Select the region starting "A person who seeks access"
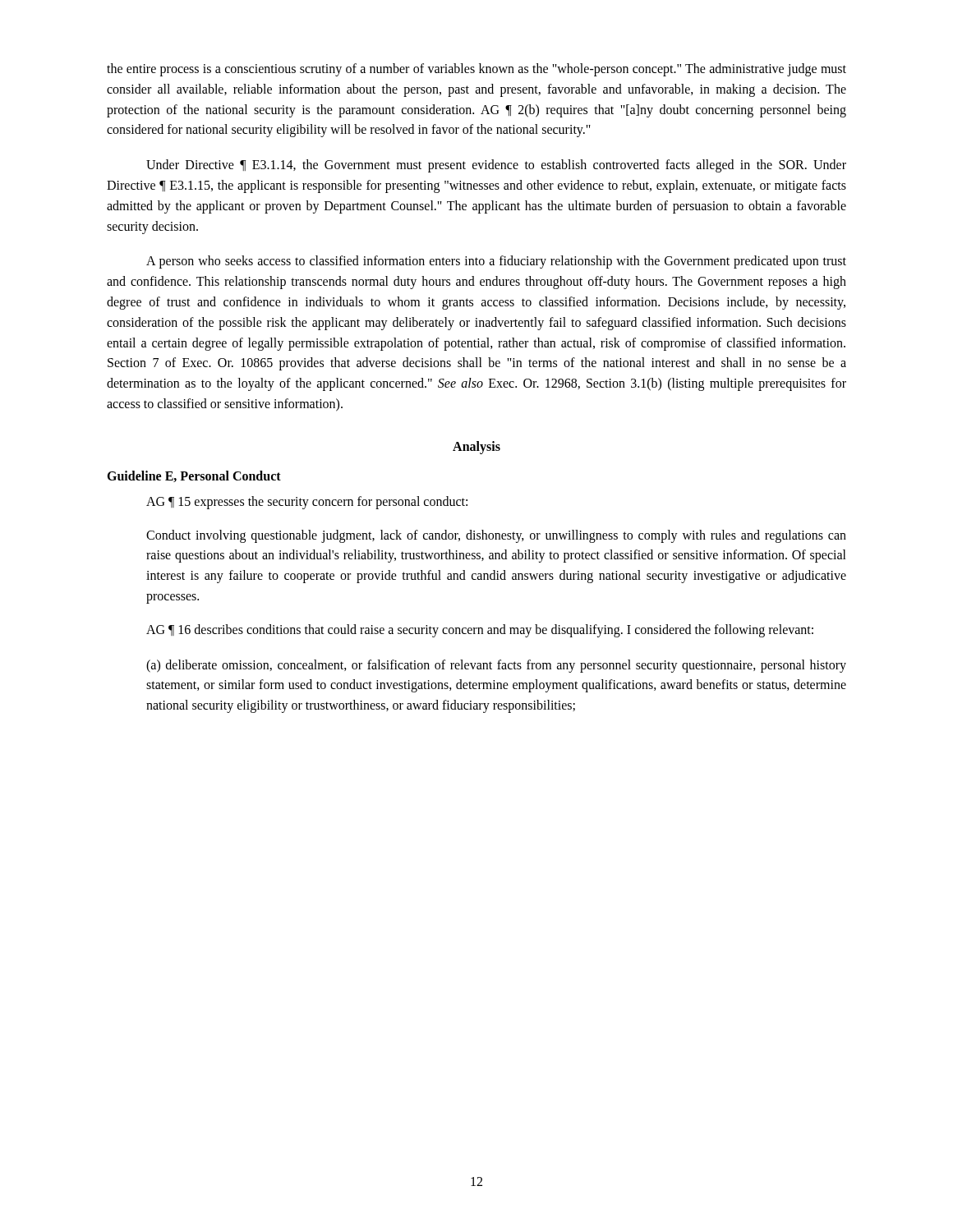The width and height of the screenshot is (953, 1232). point(476,332)
